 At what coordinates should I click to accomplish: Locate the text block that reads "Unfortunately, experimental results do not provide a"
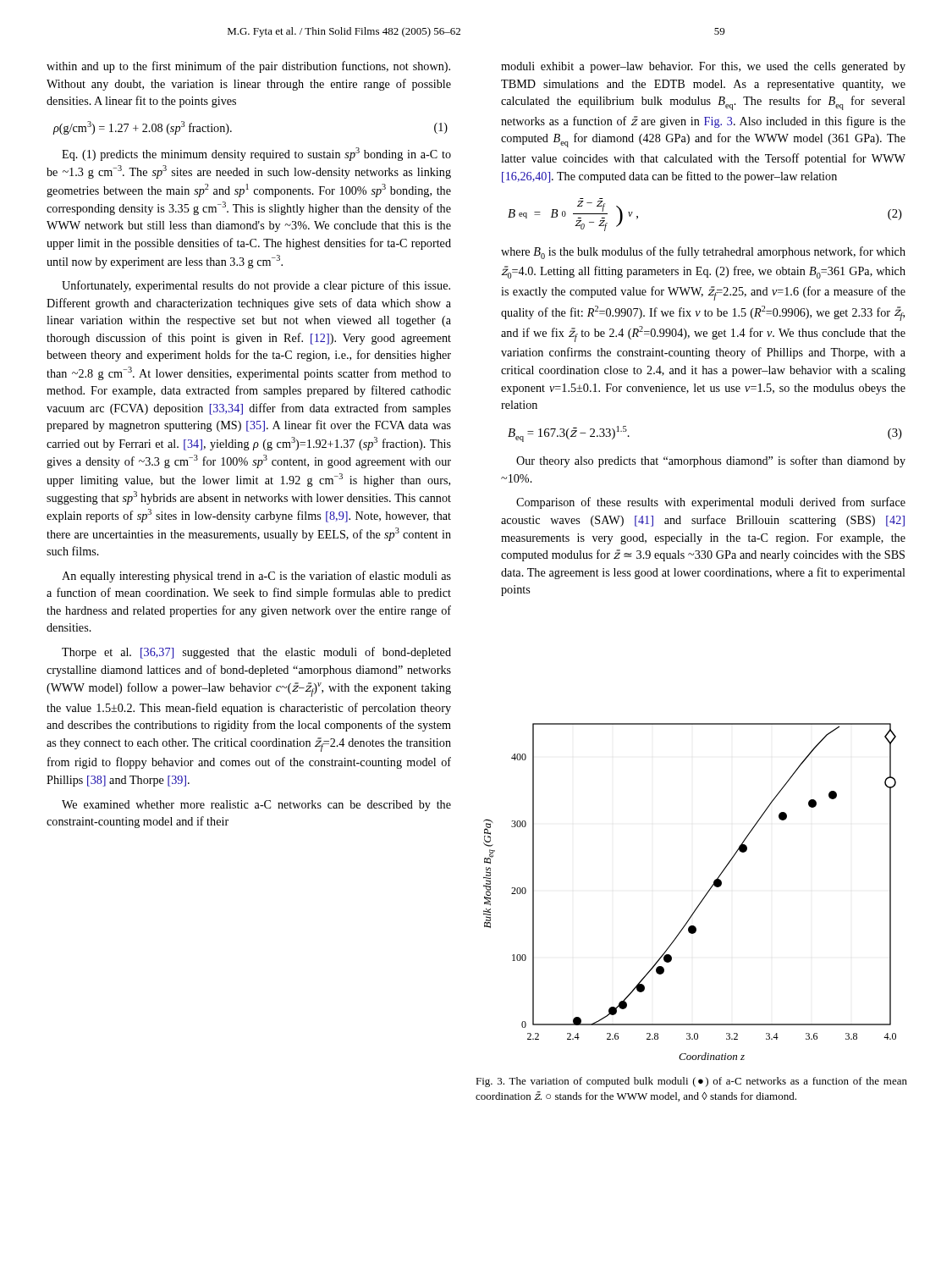tap(249, 418)
